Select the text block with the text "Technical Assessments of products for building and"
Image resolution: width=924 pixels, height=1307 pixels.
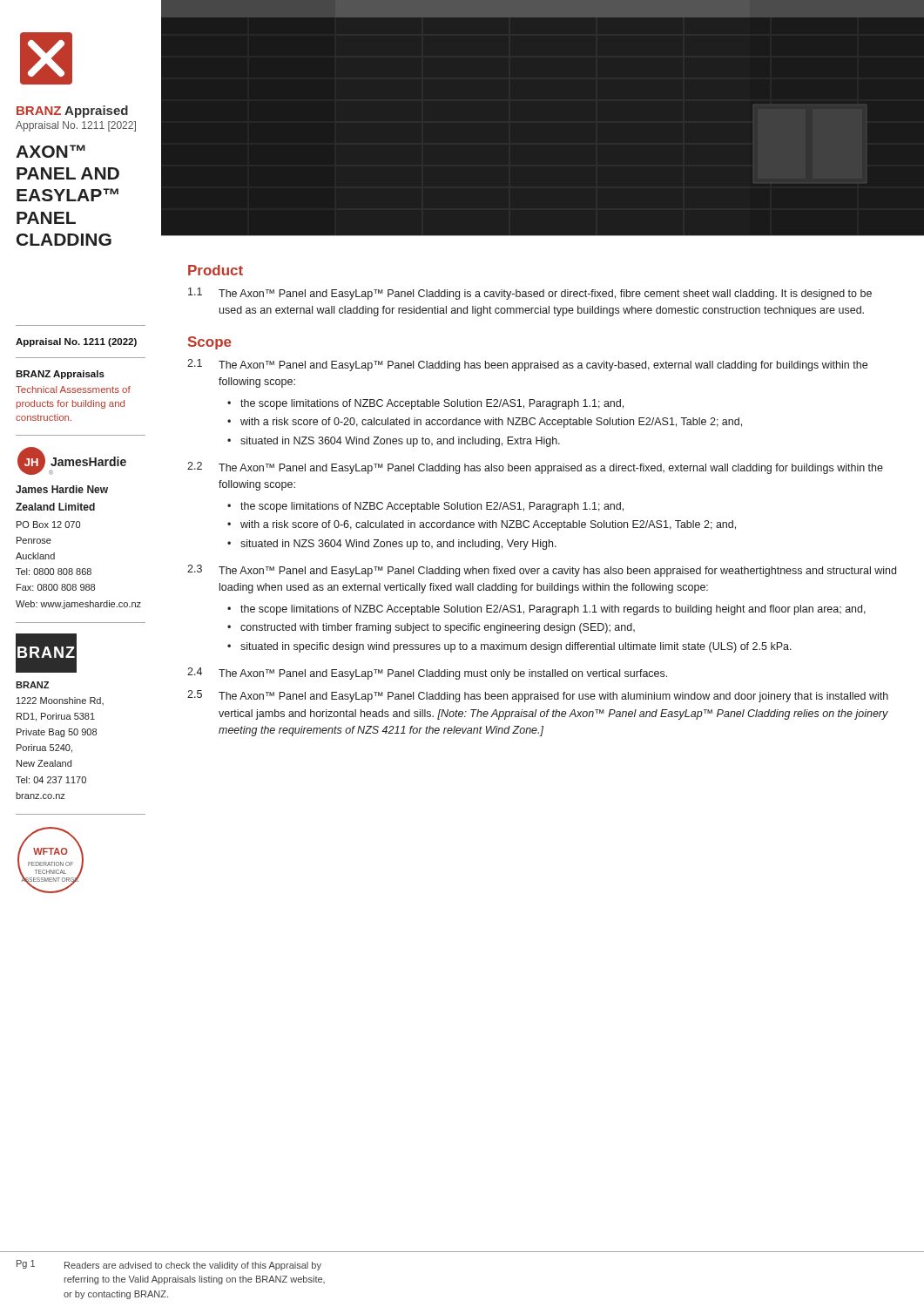pos(73,403)
